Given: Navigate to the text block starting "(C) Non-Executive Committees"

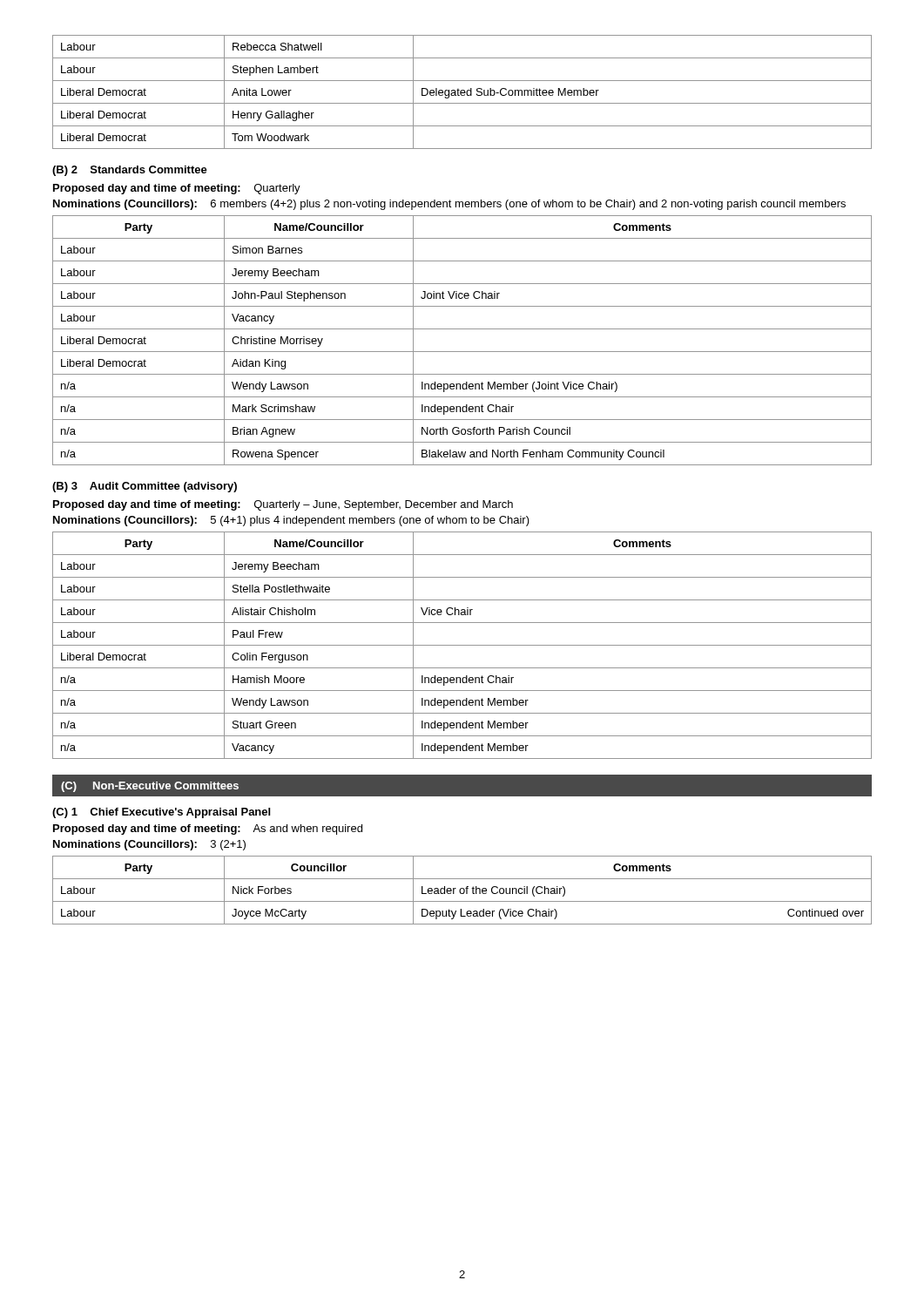Looking at the screenshot, I should tap(150, 786).
